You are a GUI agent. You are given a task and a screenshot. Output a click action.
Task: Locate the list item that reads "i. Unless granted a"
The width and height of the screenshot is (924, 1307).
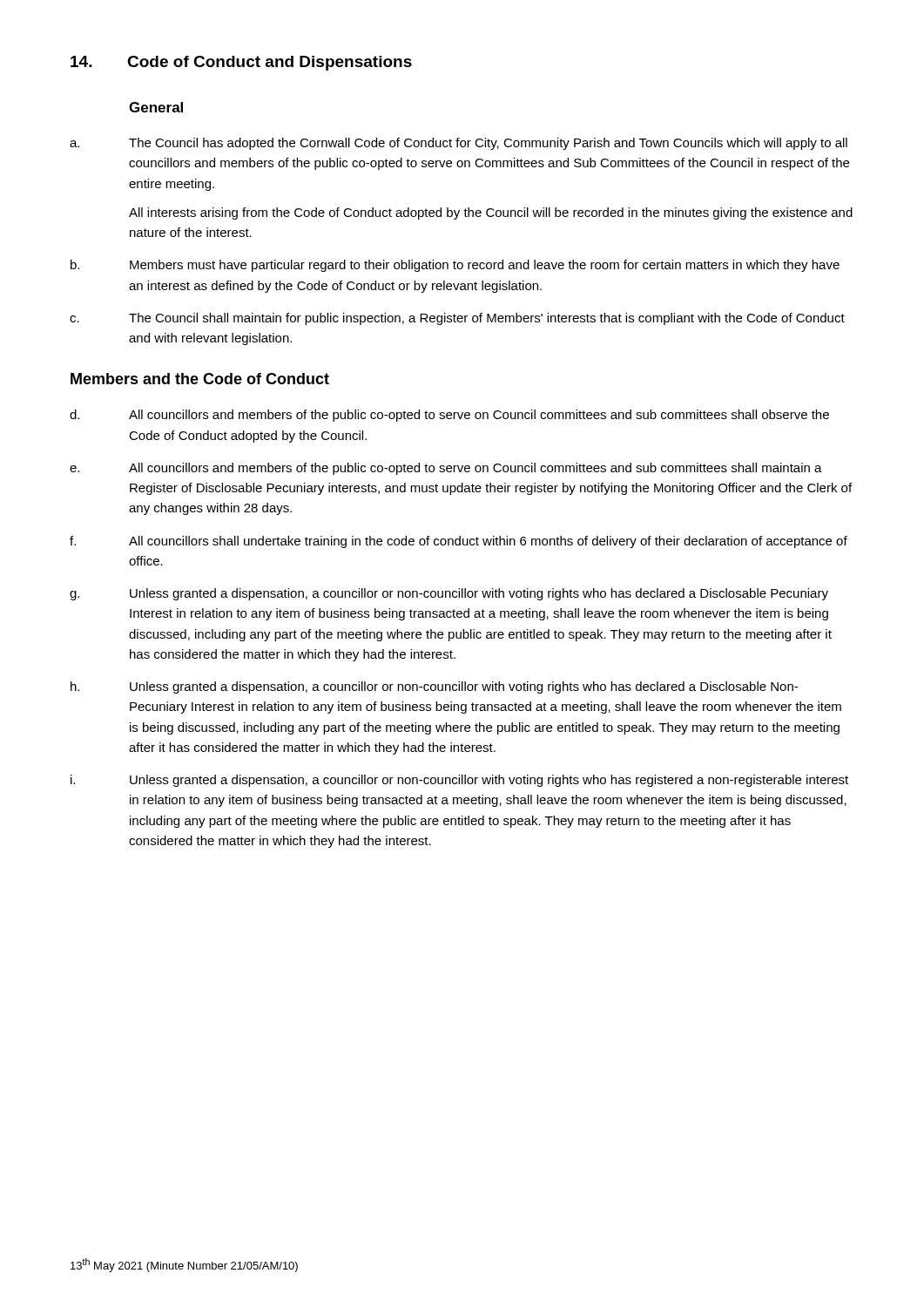[x=462, y=810]
